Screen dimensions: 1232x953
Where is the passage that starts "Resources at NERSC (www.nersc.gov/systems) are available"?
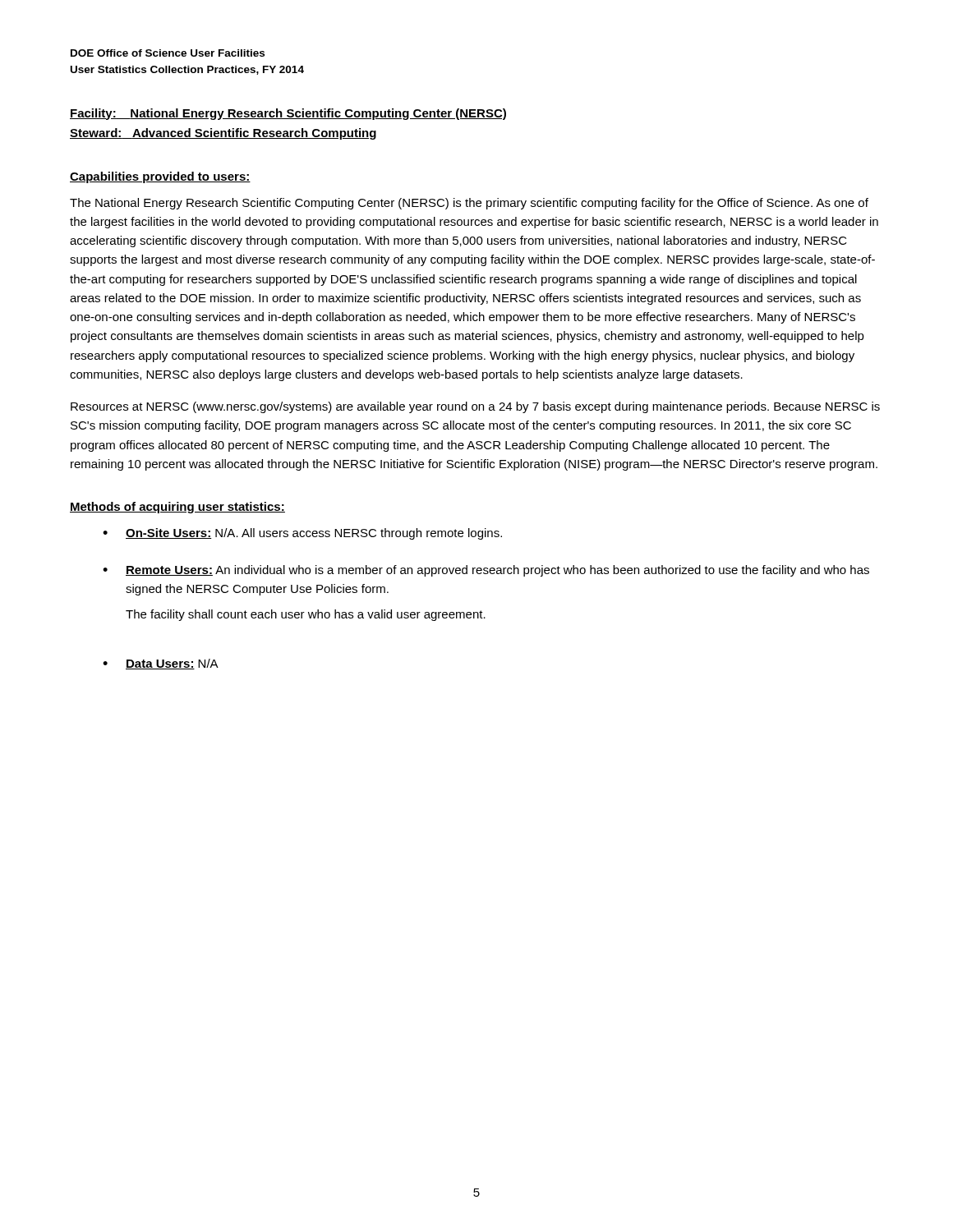pos(475,435)
